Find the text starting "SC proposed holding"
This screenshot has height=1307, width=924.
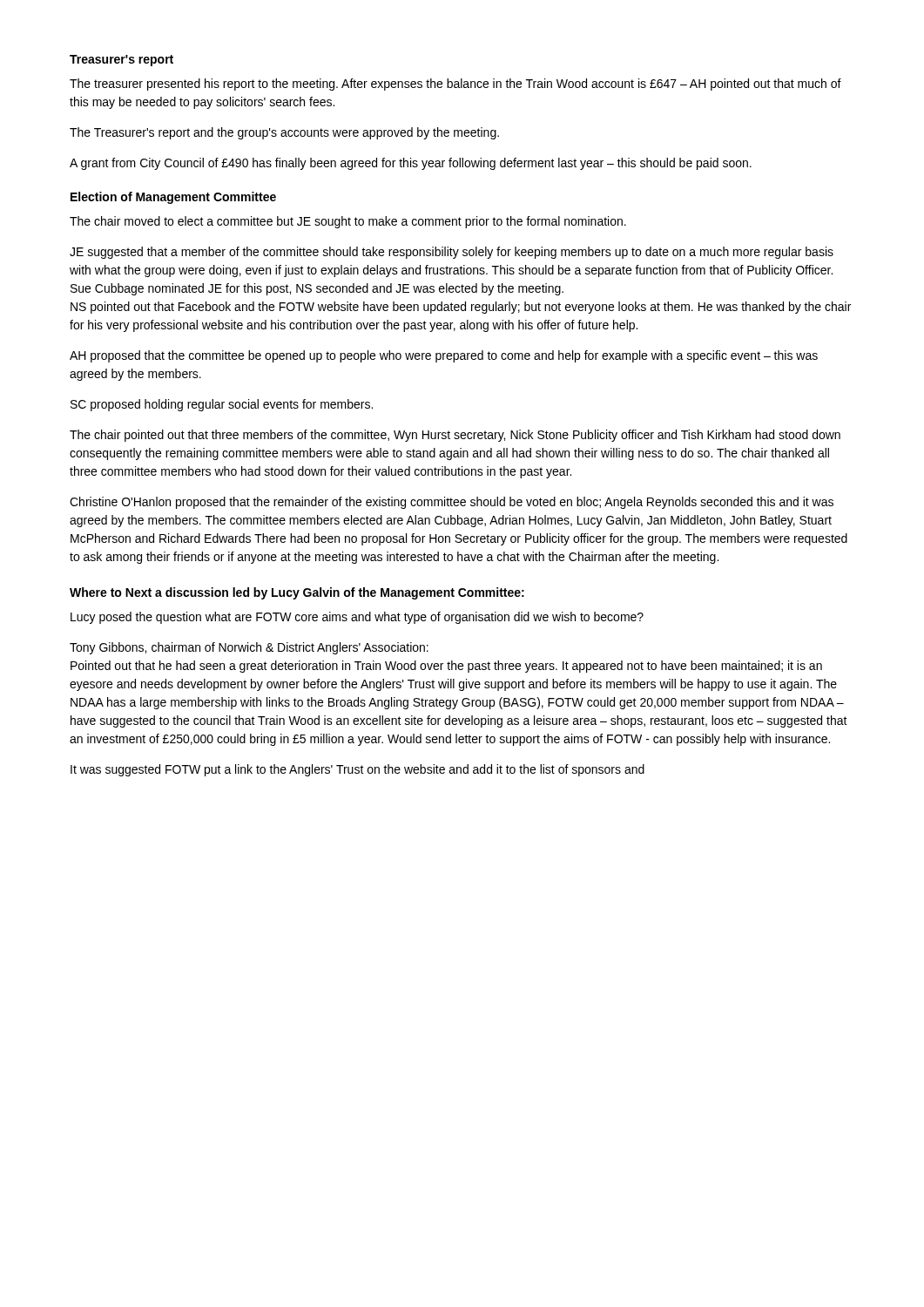[x=222, y=404]
